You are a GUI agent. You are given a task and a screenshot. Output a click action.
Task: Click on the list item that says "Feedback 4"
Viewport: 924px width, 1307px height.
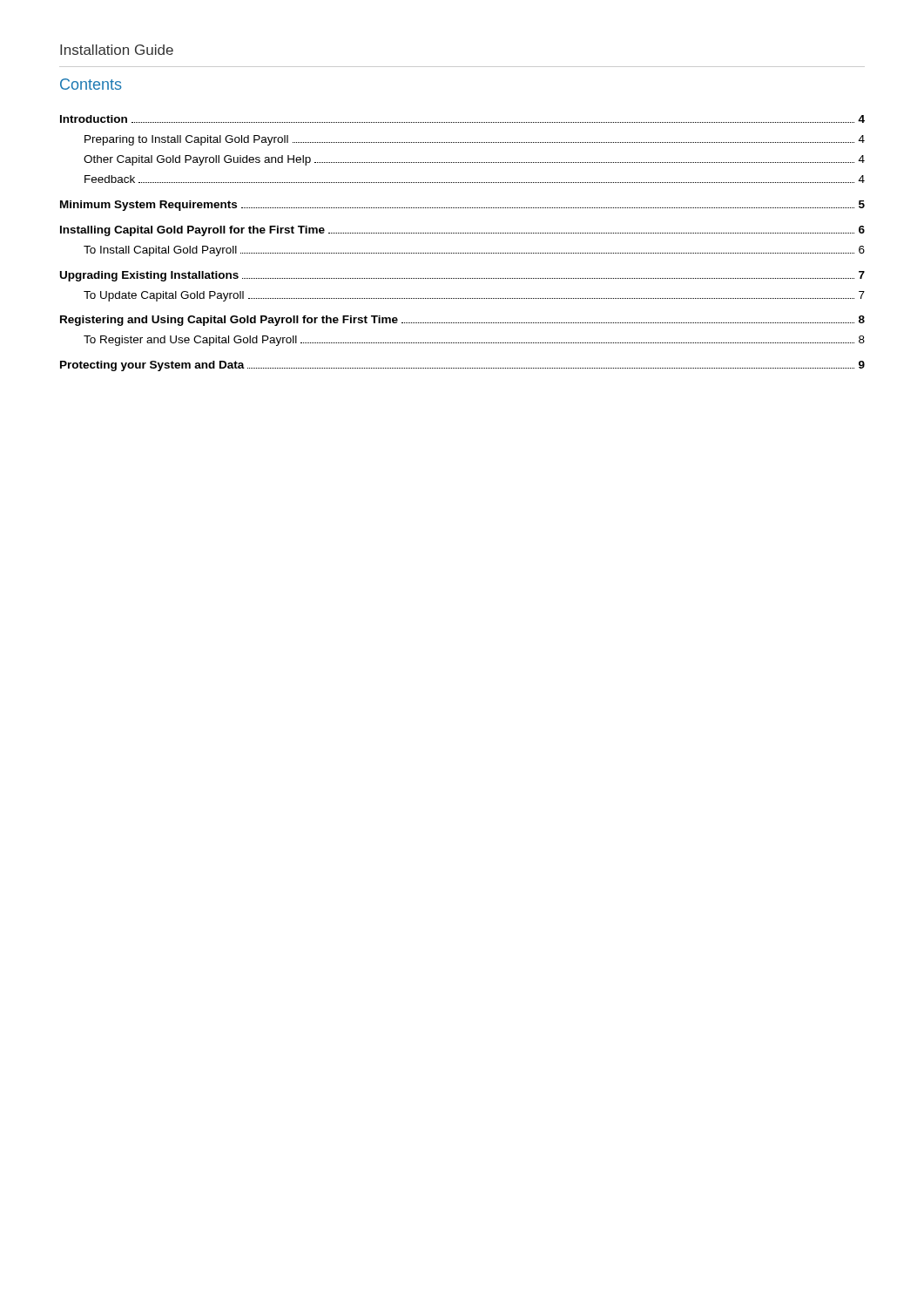pos(474,180)
